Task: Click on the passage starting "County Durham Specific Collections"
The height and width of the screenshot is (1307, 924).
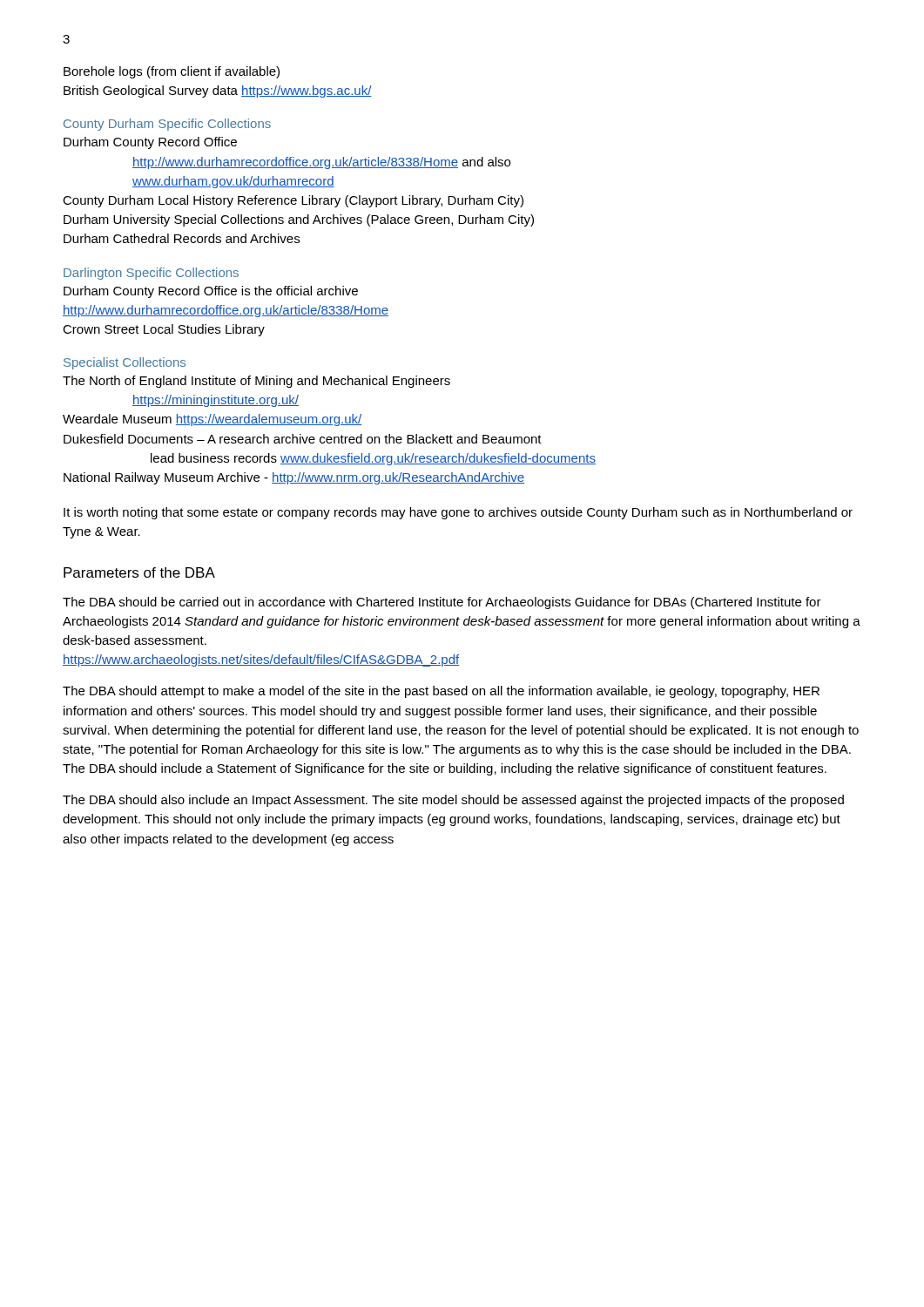Action: pos(167,124)
